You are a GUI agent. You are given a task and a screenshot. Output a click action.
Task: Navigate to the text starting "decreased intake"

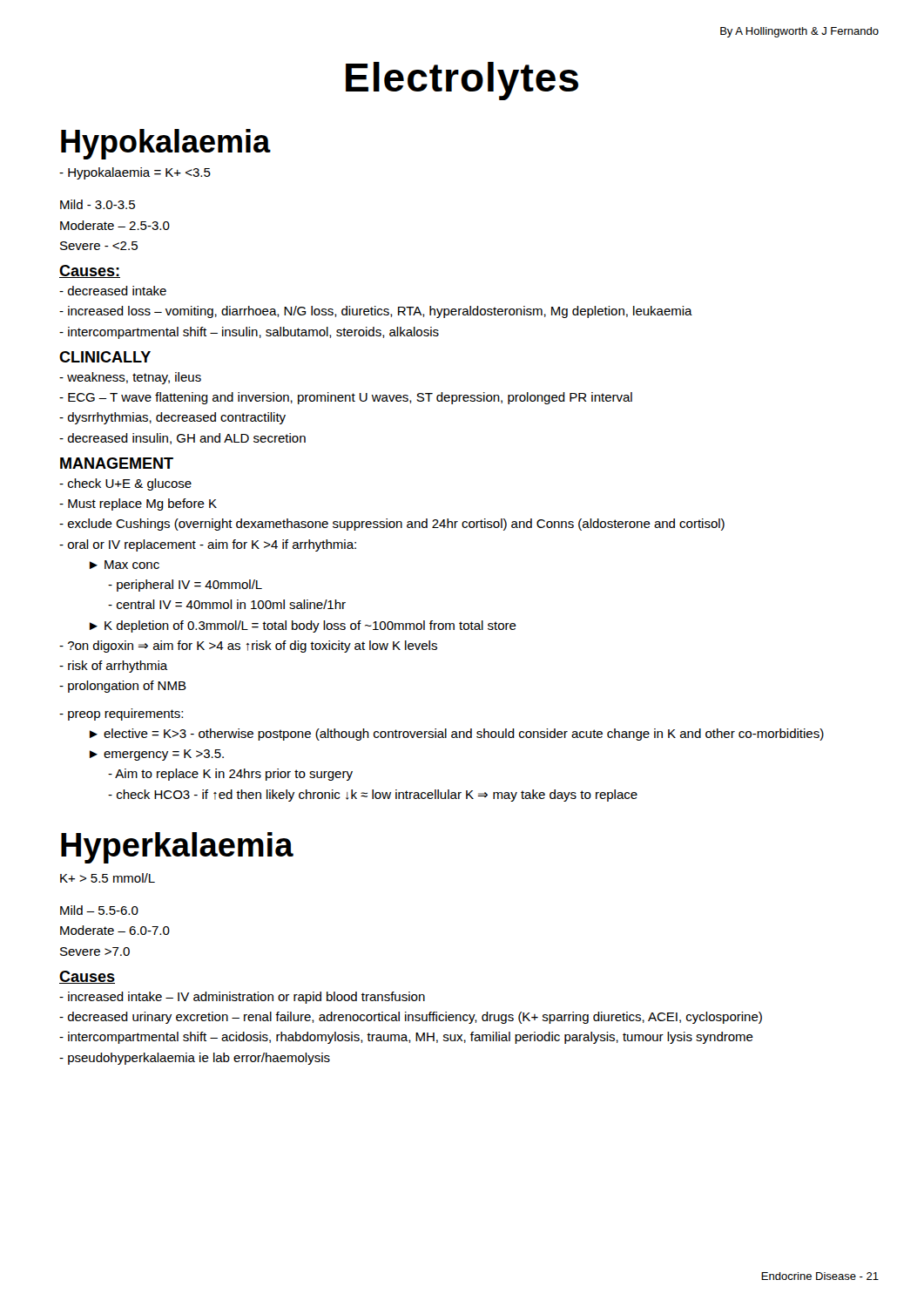tap(113, 291)
